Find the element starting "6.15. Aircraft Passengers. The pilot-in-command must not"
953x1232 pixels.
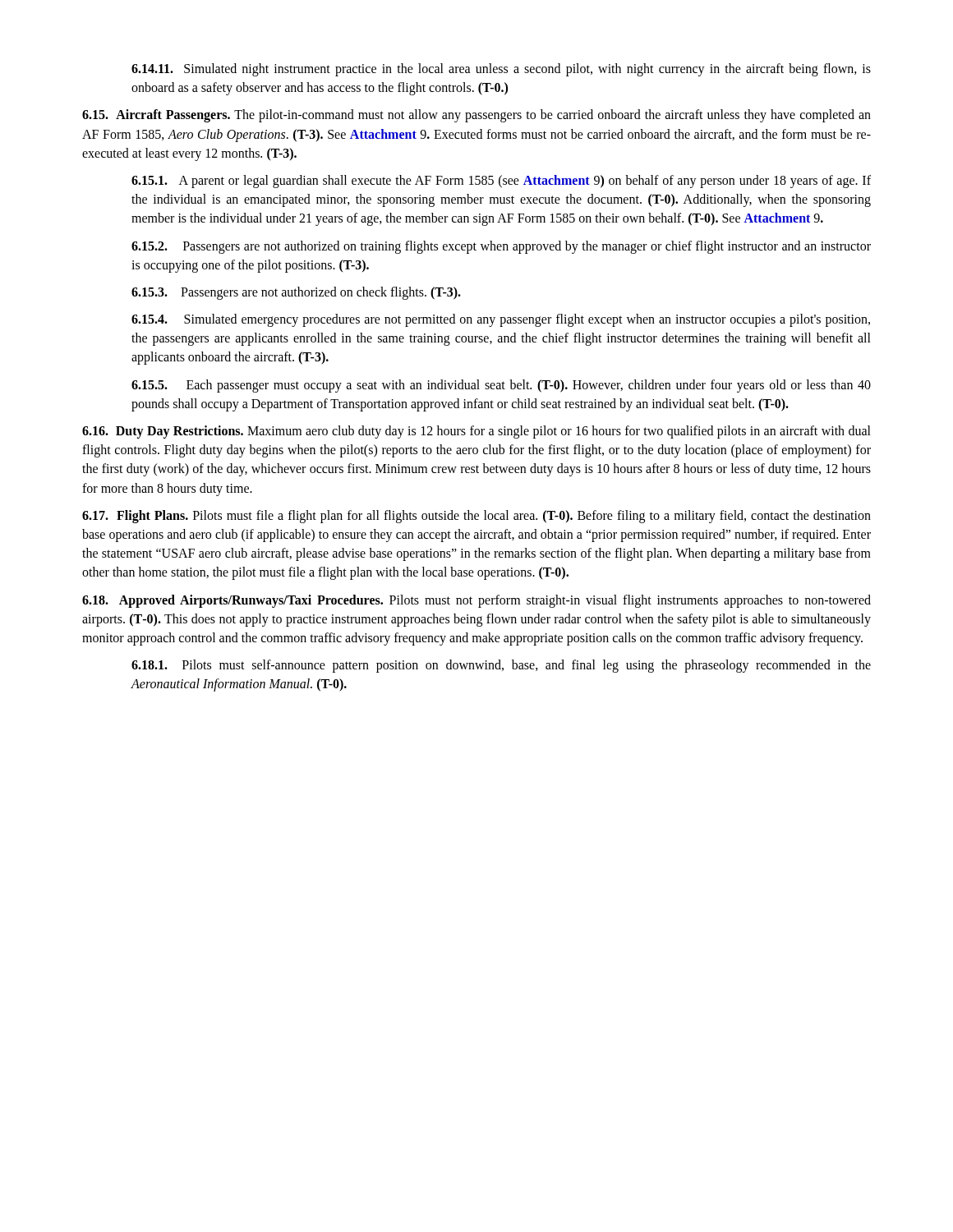[476, 134]
